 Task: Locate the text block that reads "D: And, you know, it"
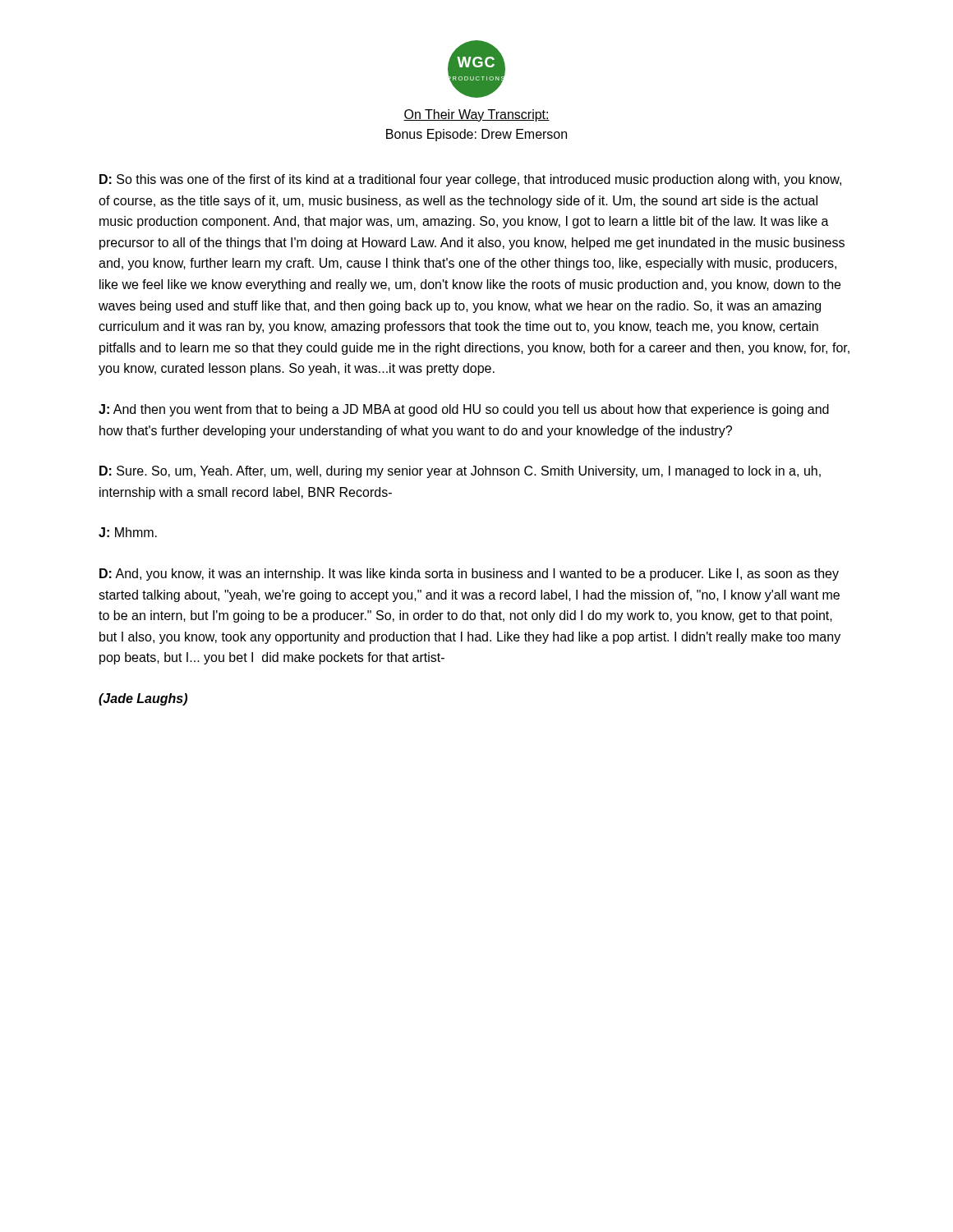[x=470, y=616]
